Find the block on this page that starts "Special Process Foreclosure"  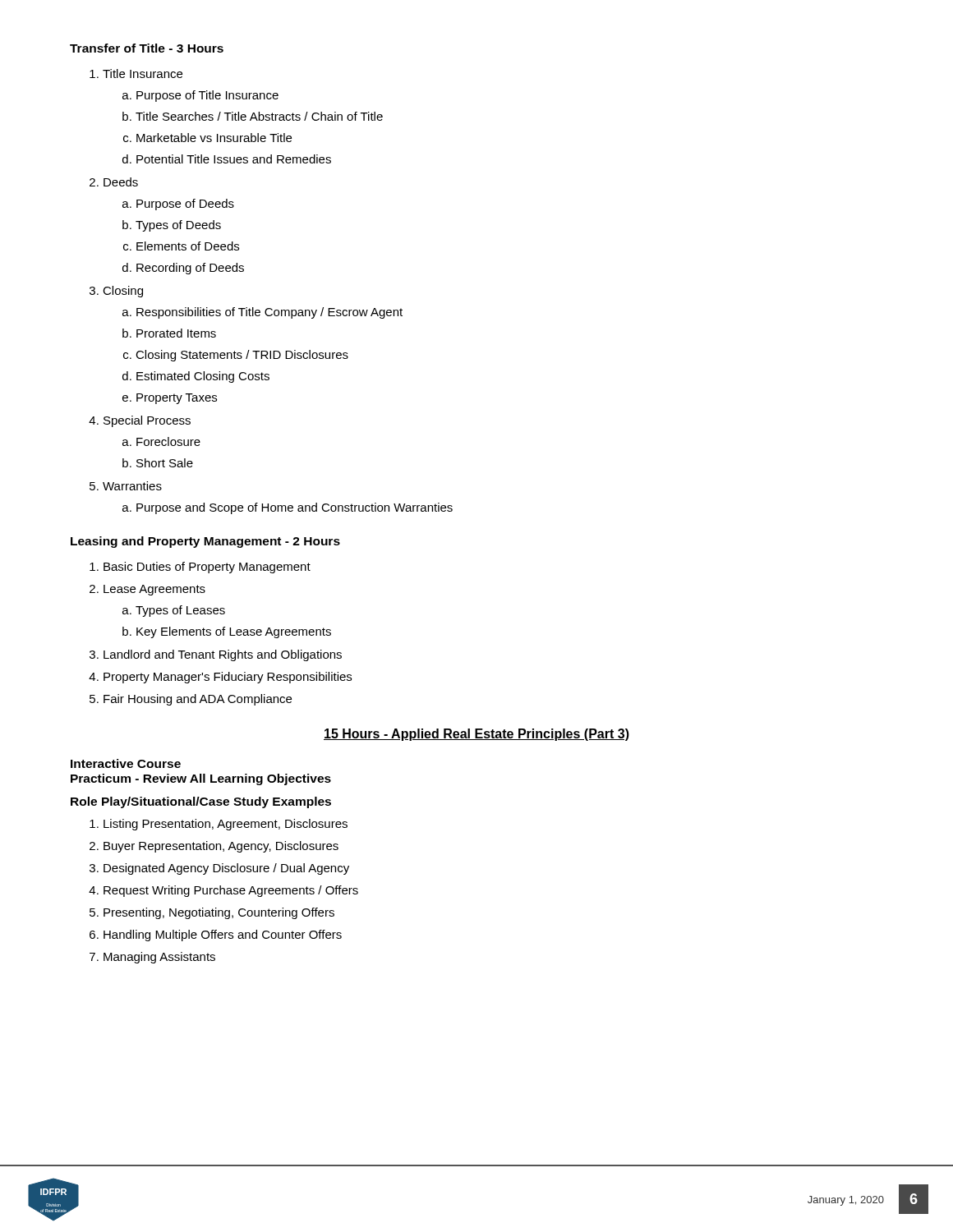coord(147,421)
